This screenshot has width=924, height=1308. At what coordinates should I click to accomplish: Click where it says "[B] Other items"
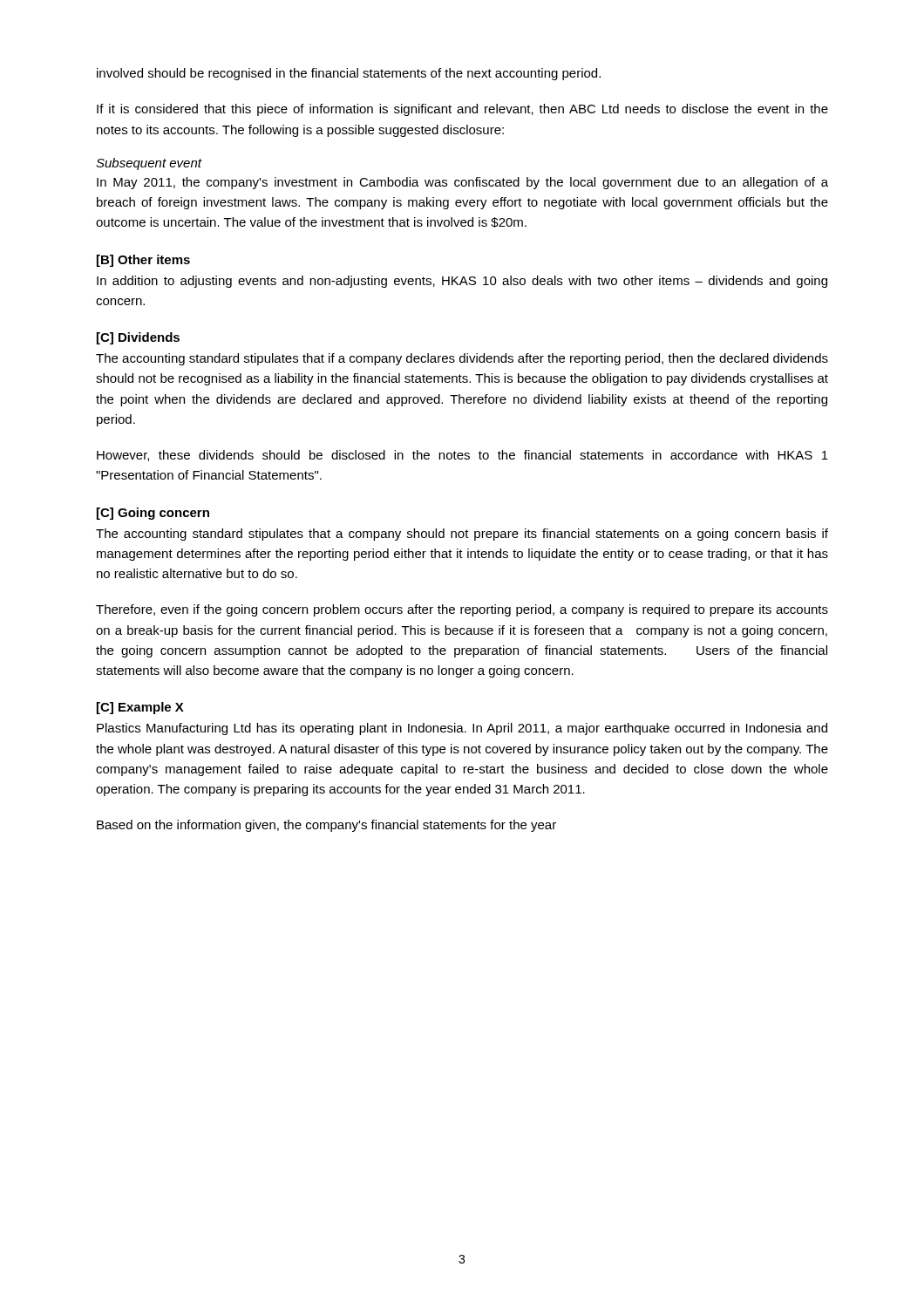143,259
